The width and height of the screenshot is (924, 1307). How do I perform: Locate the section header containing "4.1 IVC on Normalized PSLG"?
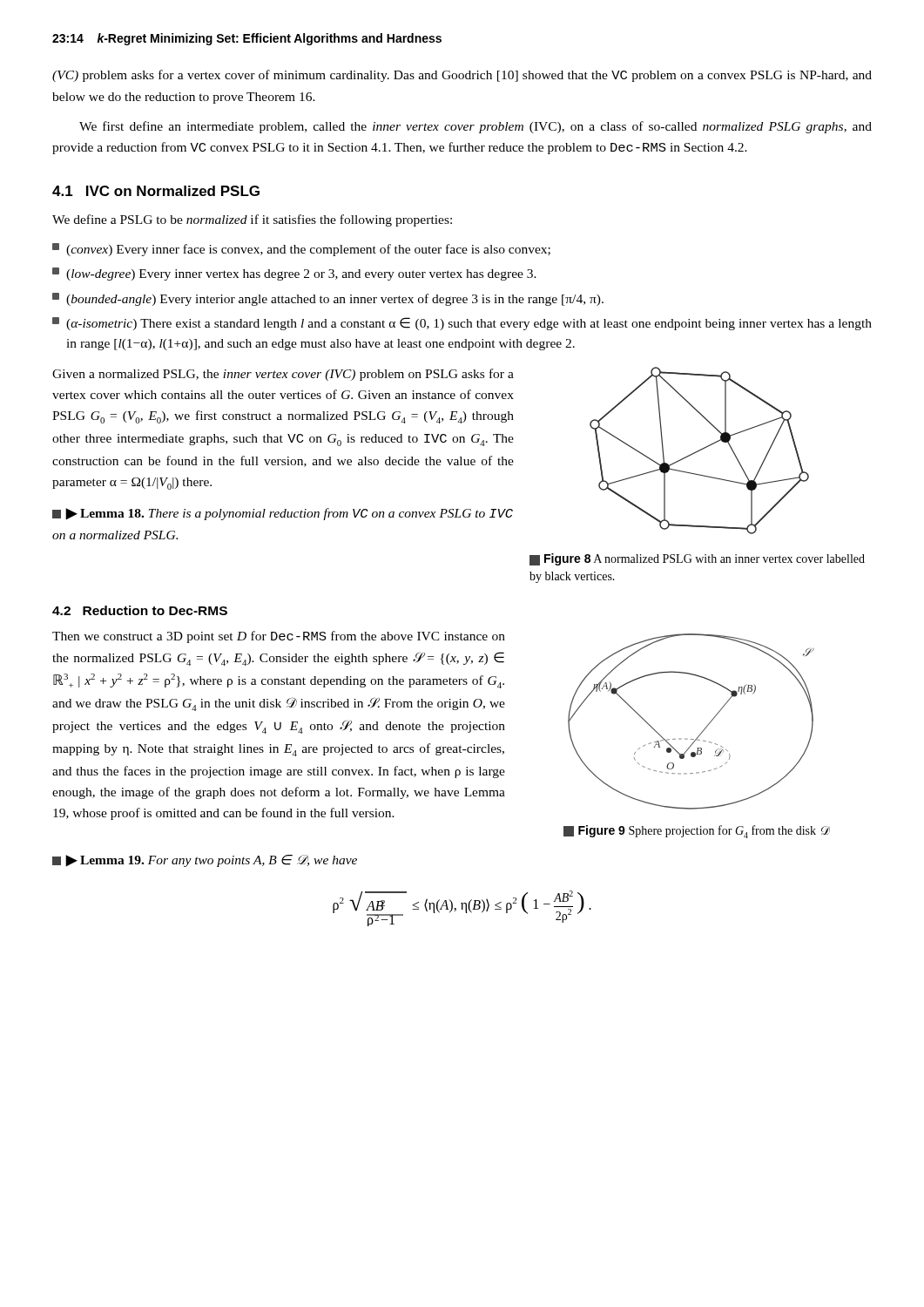pos(156,191)
